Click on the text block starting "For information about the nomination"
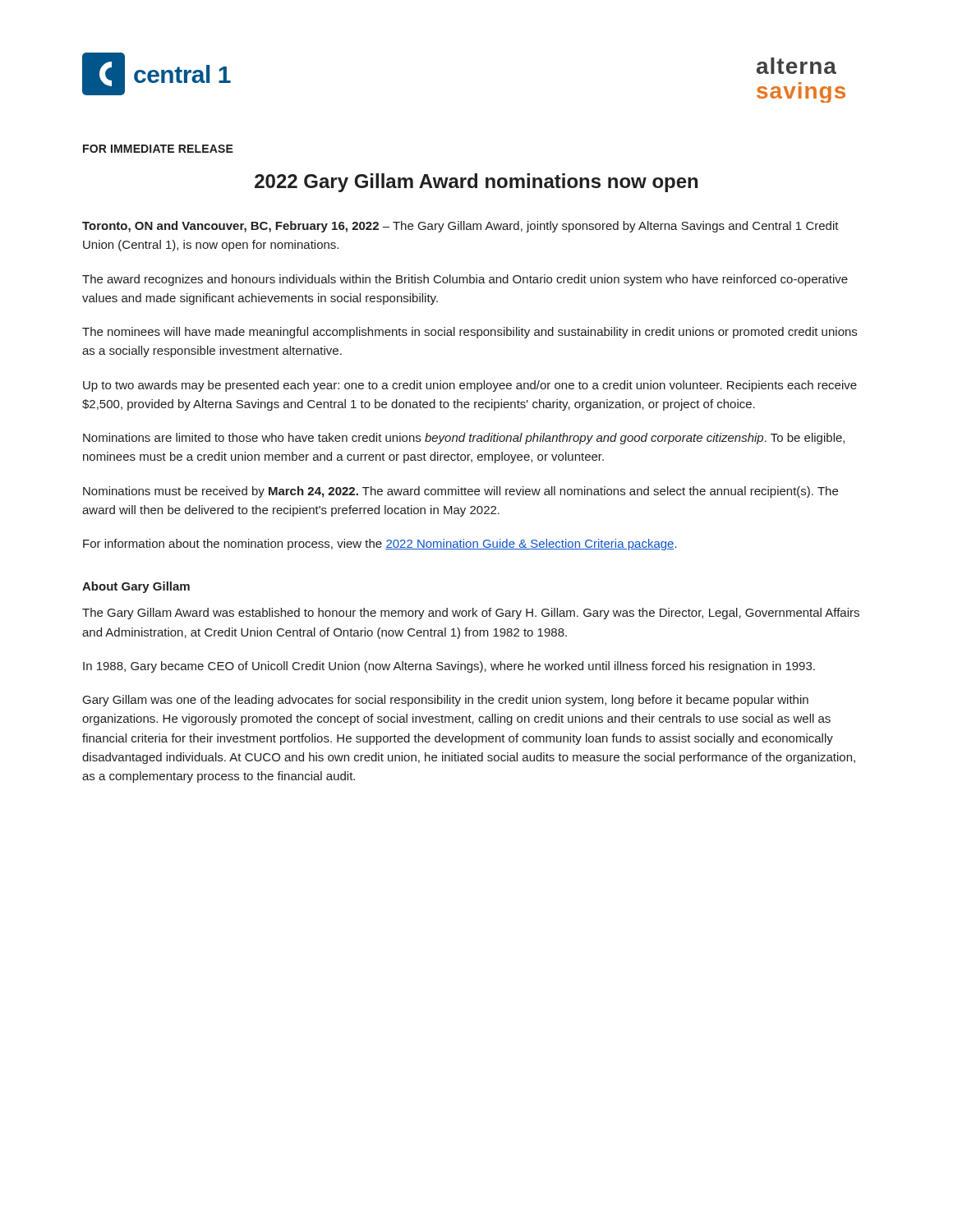 [380, 543]
